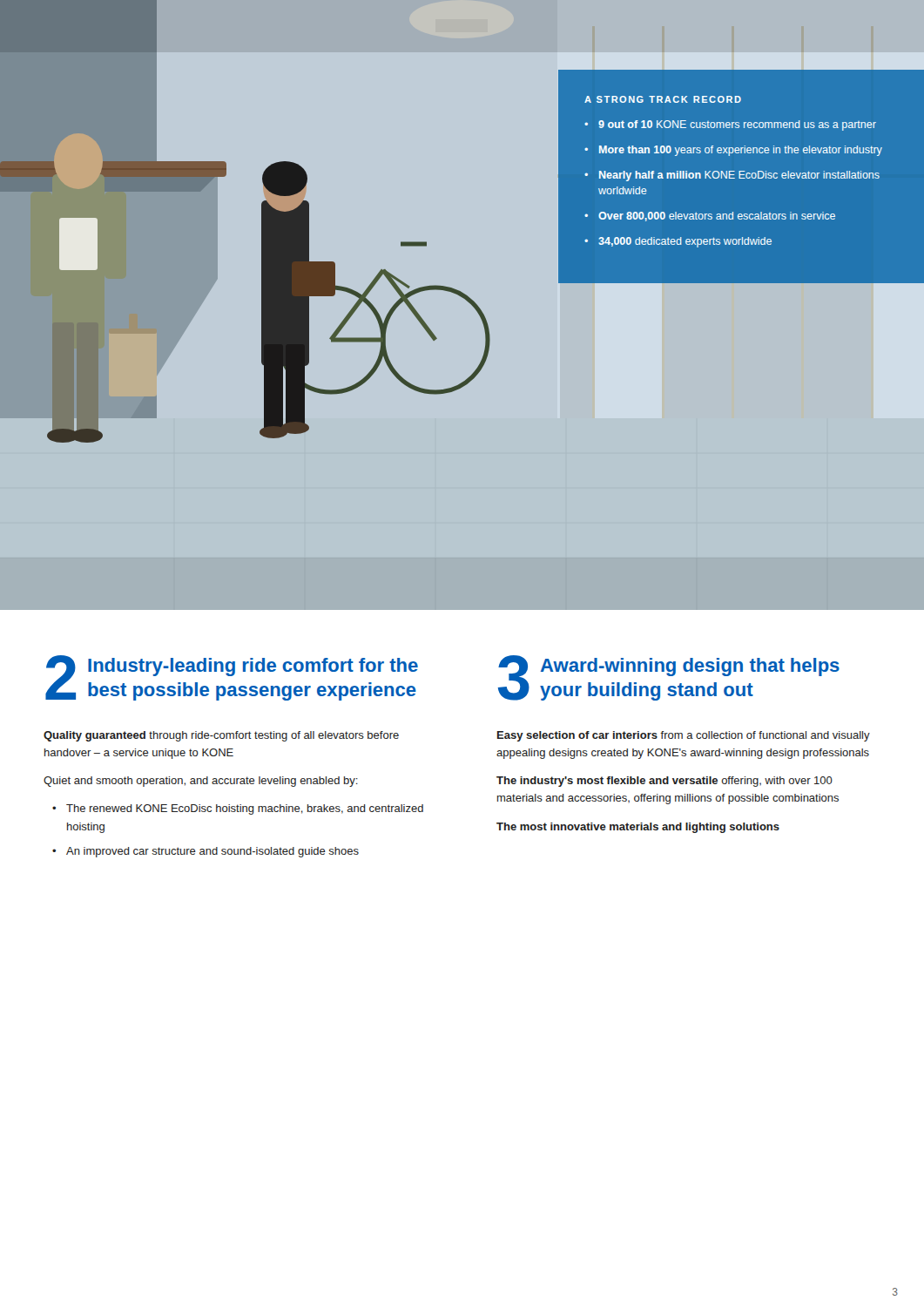Where does it say "34,000 dedicated experts worldwide"?

685,241
